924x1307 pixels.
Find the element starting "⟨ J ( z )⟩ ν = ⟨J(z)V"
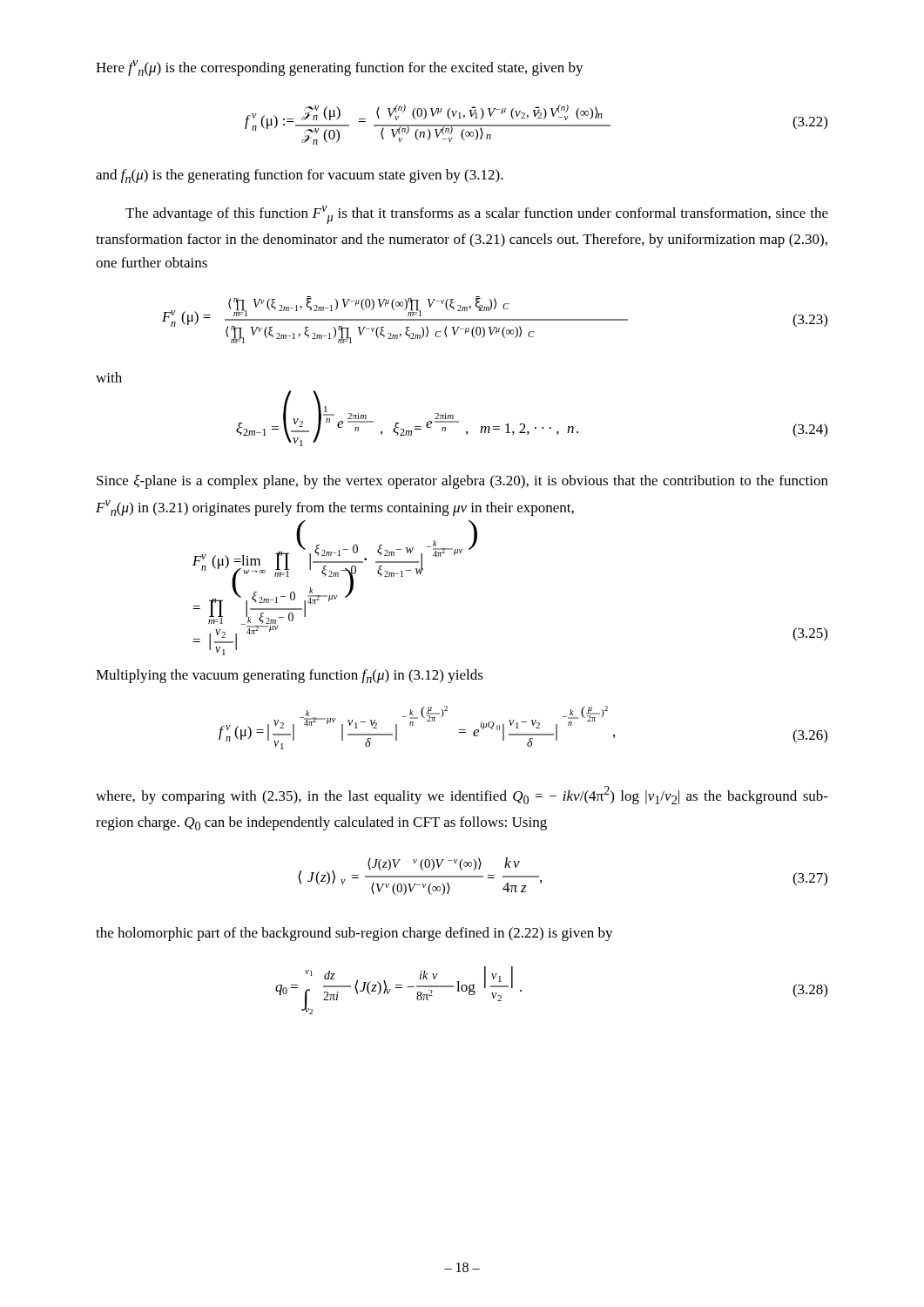(x=462, y=879)
